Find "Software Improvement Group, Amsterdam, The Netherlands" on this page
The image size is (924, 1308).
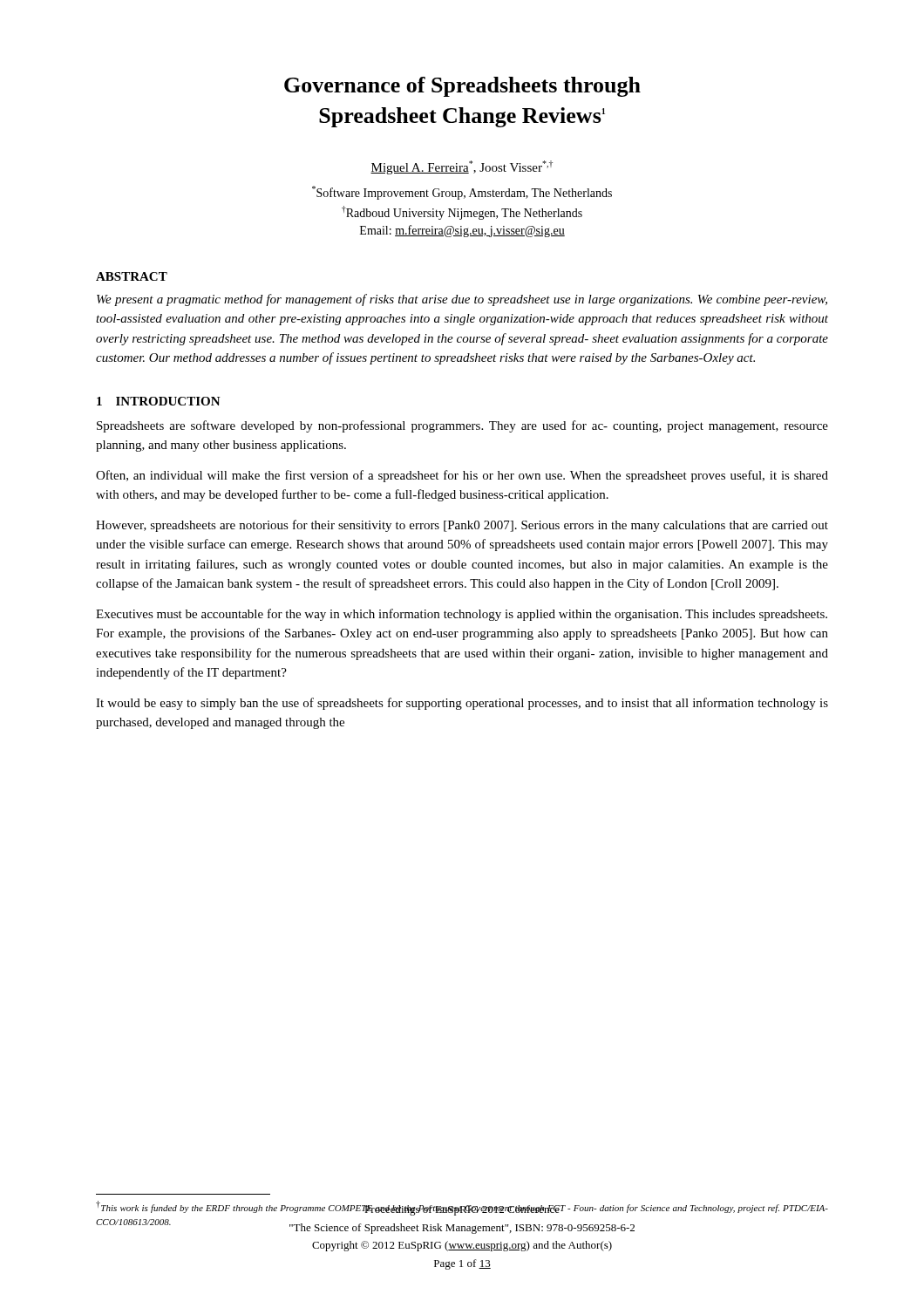tap(462, 192)
